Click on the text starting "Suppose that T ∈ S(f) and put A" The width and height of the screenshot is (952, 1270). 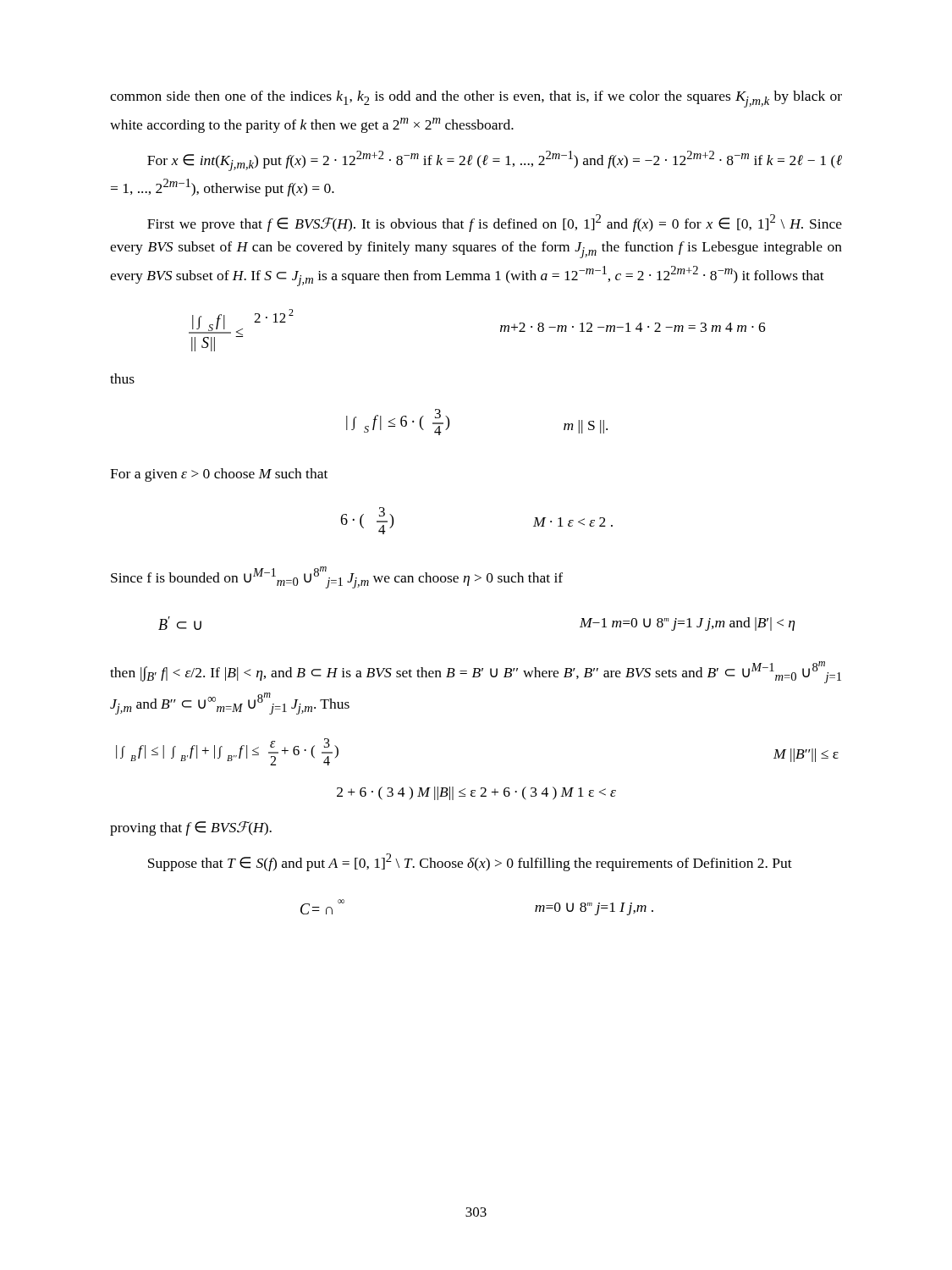[476, 861]
